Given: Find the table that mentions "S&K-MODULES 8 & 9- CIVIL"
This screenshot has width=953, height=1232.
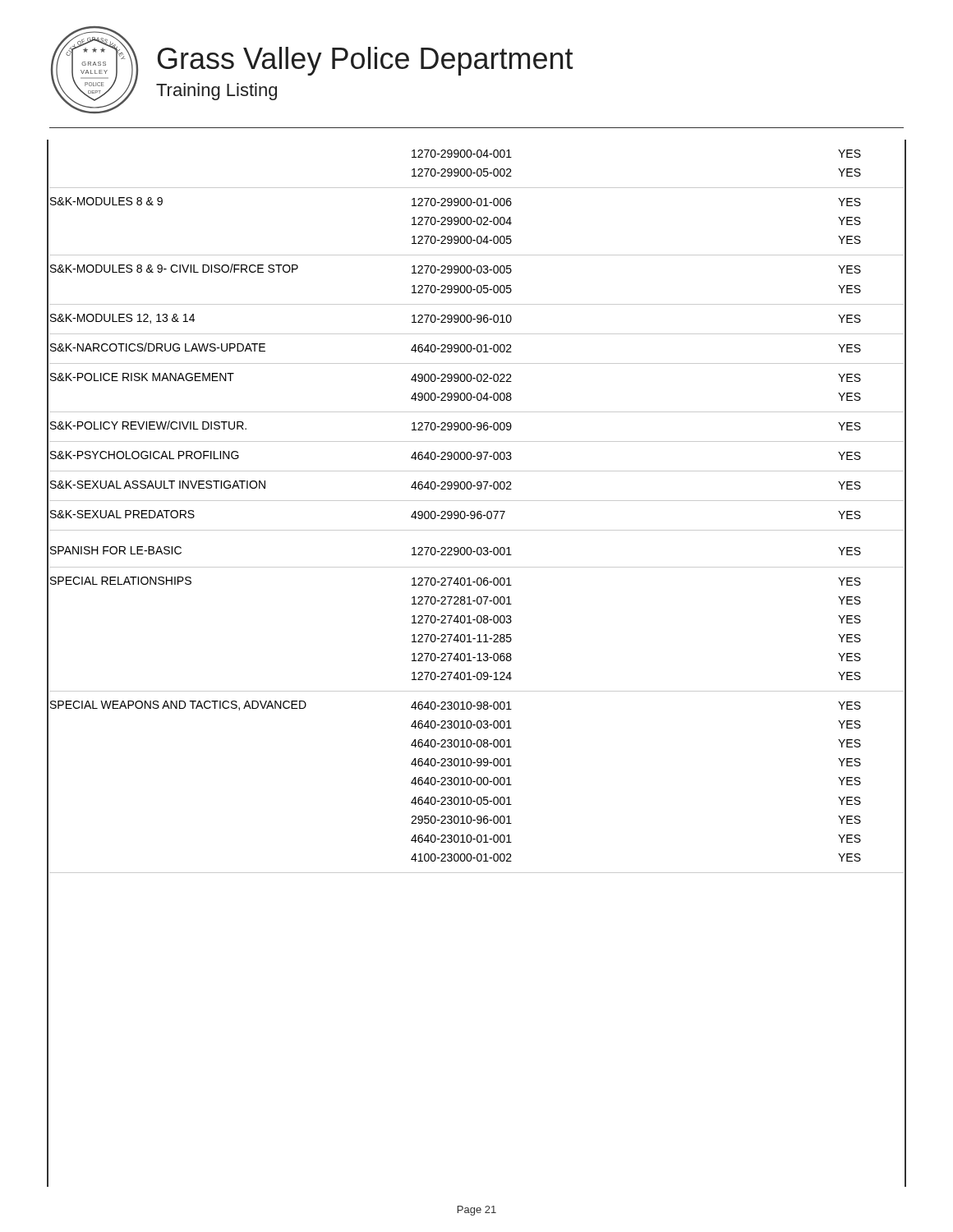Looking at the screenshot, I should [x=476, y=280].
